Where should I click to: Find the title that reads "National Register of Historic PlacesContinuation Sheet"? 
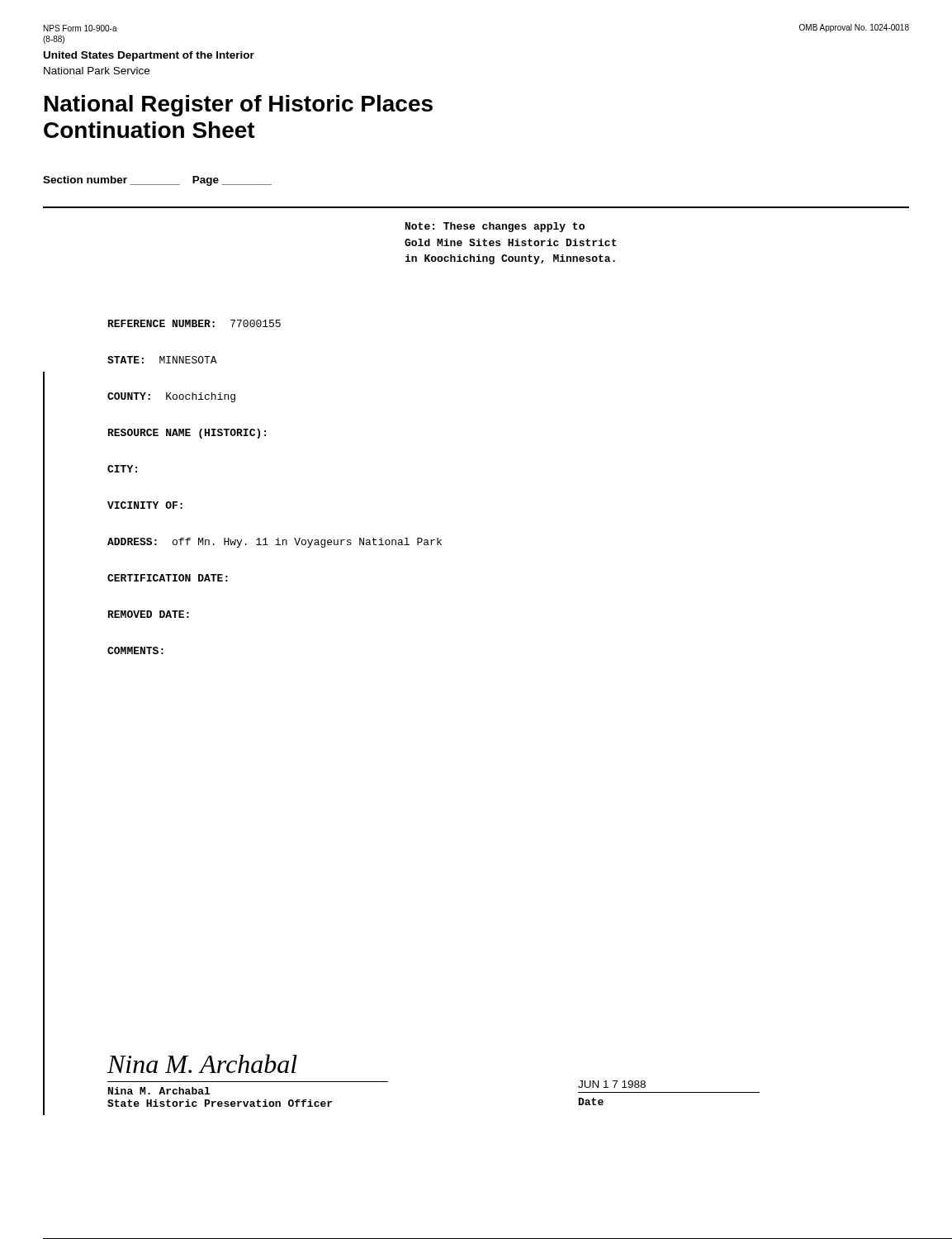(238, 117)
